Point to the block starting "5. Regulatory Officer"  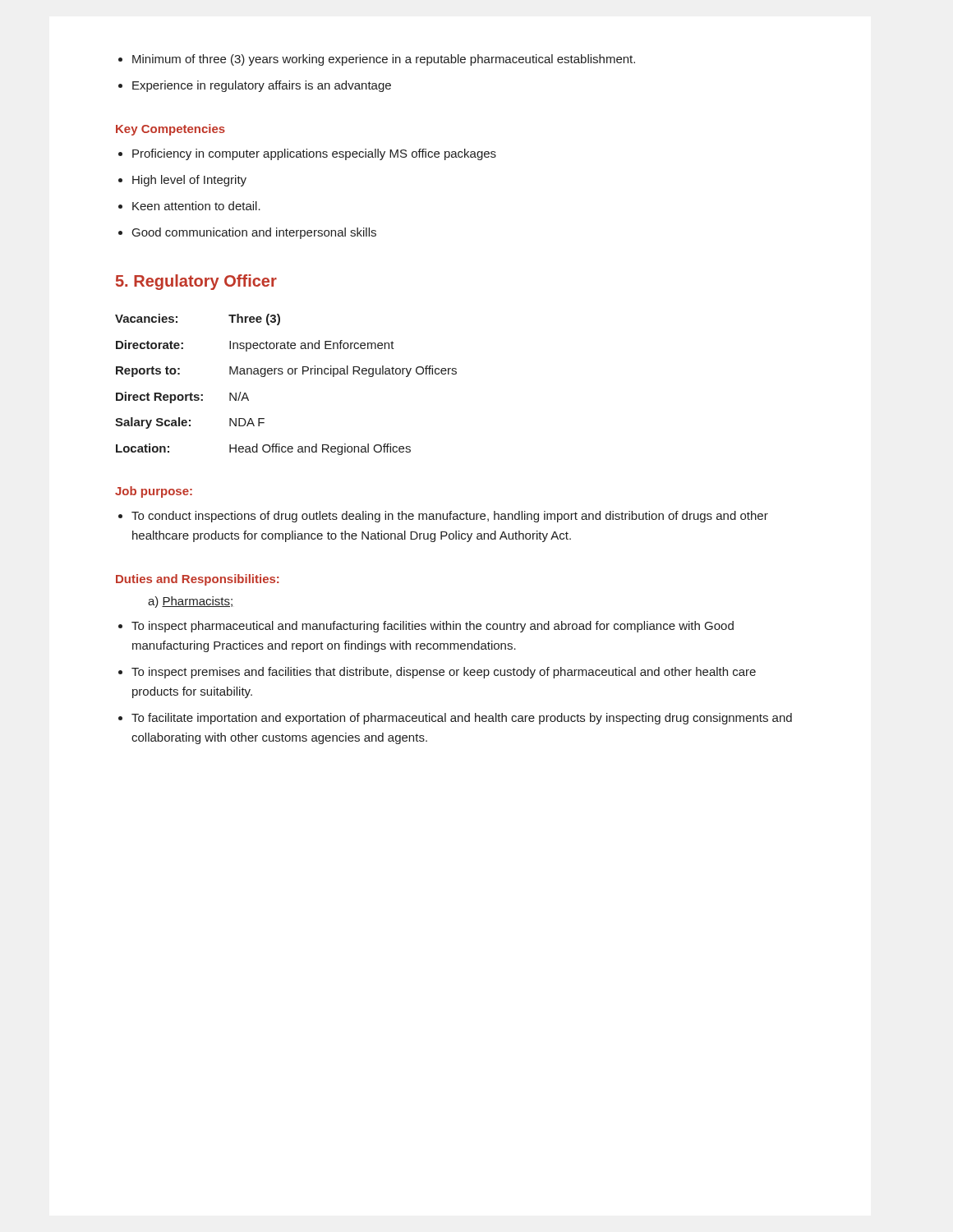click(x=196, y=281)
